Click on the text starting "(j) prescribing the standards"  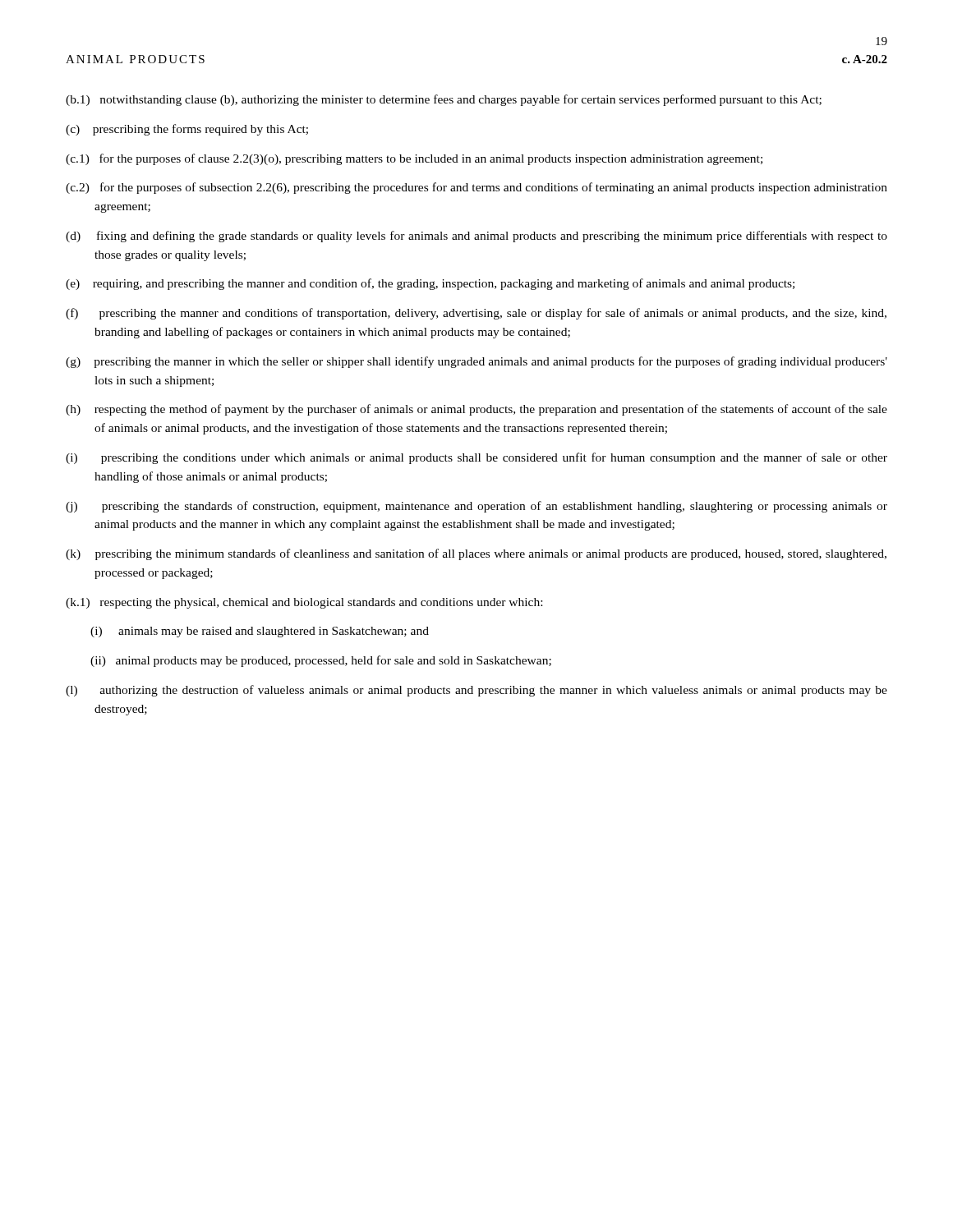click(x=476, y=514)
